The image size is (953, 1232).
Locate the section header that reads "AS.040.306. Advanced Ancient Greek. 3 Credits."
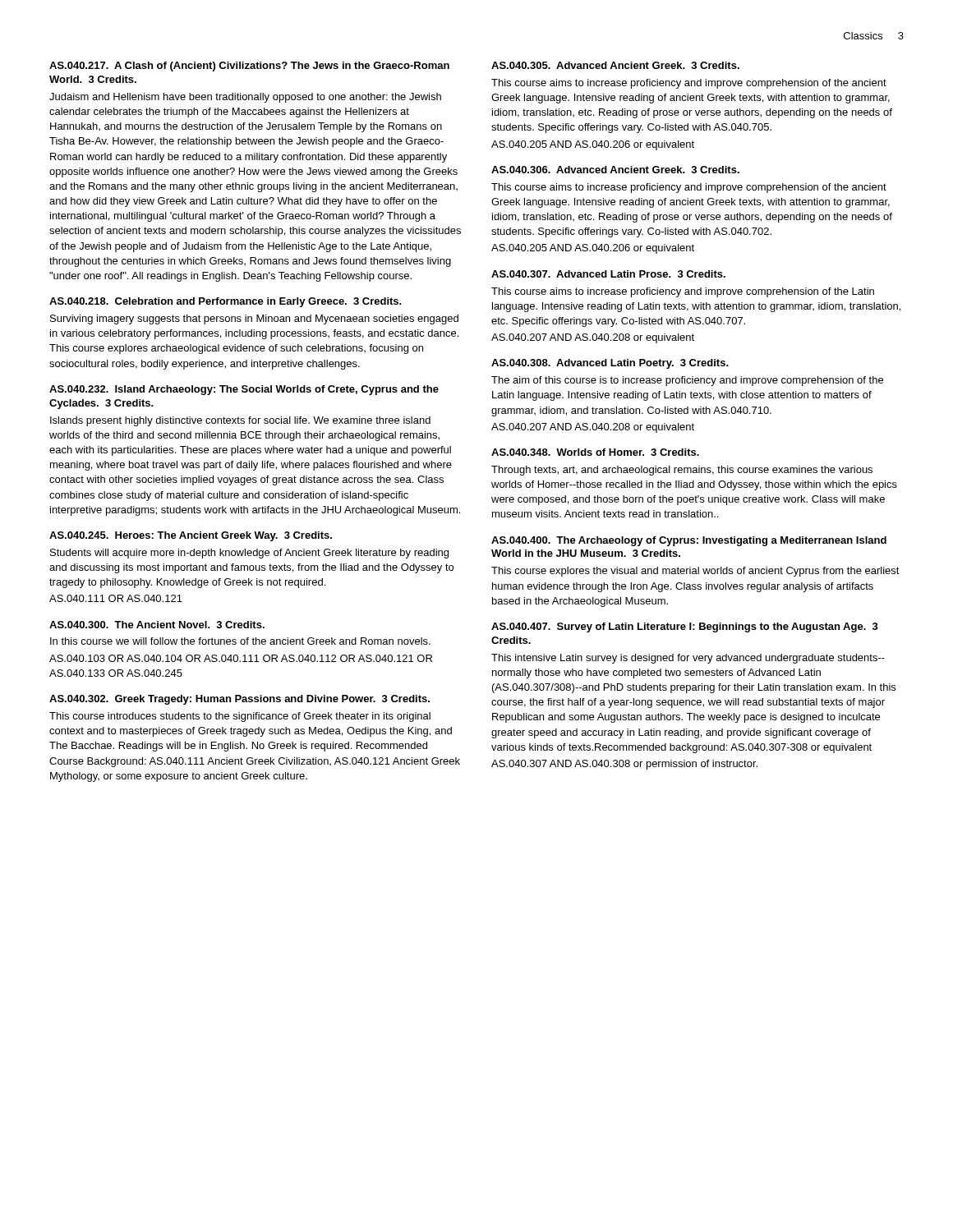click(616, 170)
